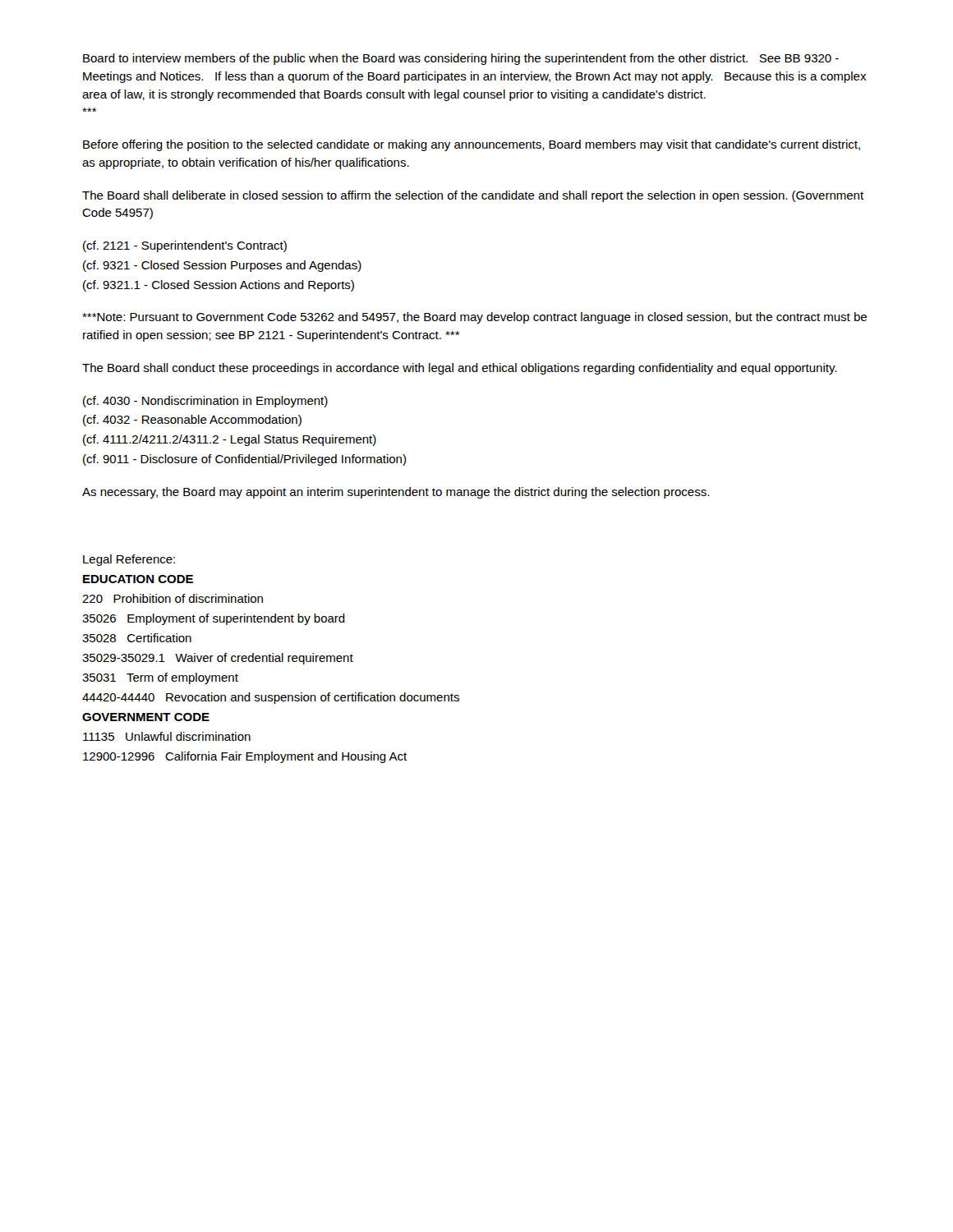953x1232 pixels.
Task: Find the text starting "(cf. 4030 - Nondiscrimination in"
Action: (205, 400)
